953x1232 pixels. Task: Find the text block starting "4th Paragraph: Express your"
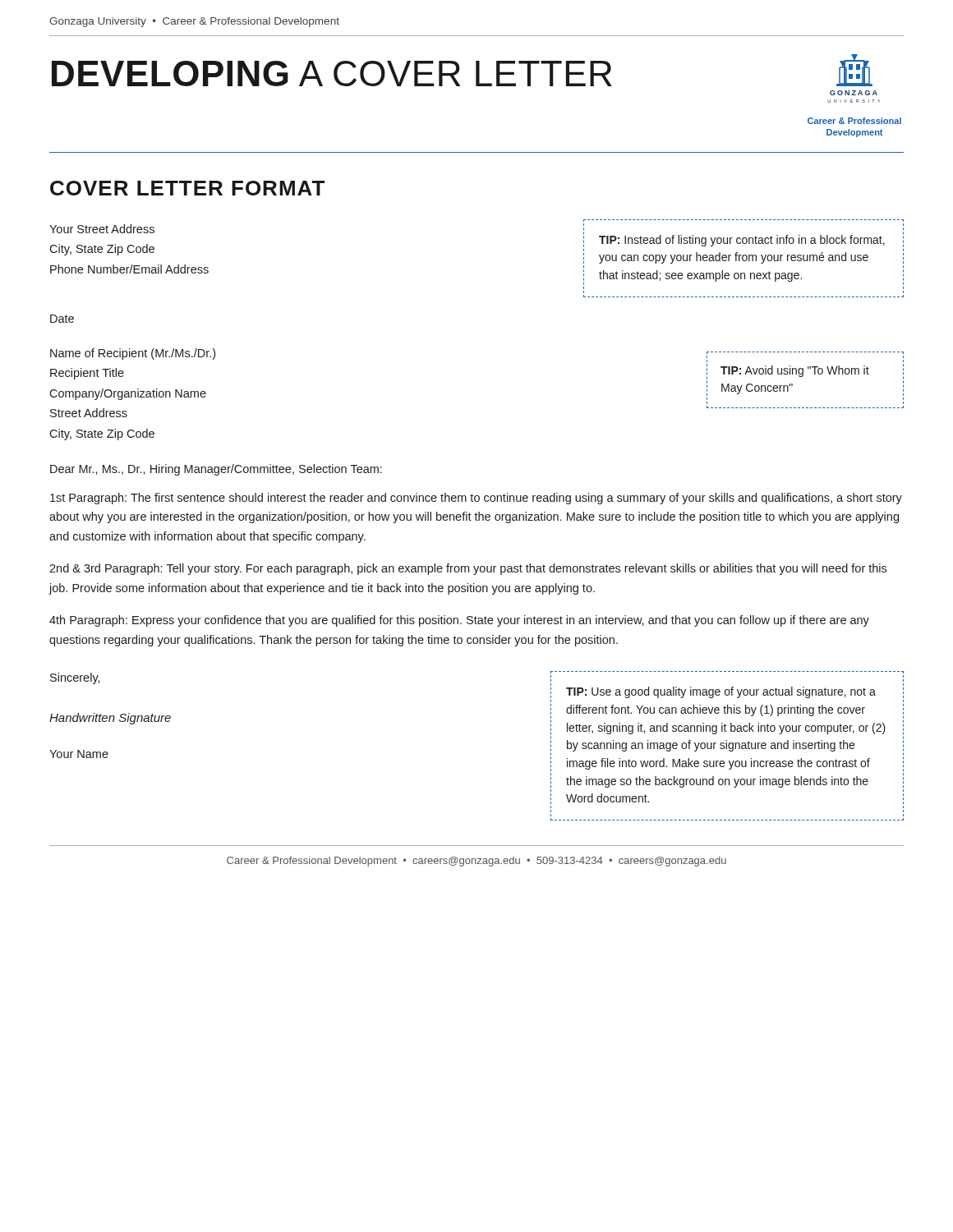pyautogui.click(x=459, y=630)
